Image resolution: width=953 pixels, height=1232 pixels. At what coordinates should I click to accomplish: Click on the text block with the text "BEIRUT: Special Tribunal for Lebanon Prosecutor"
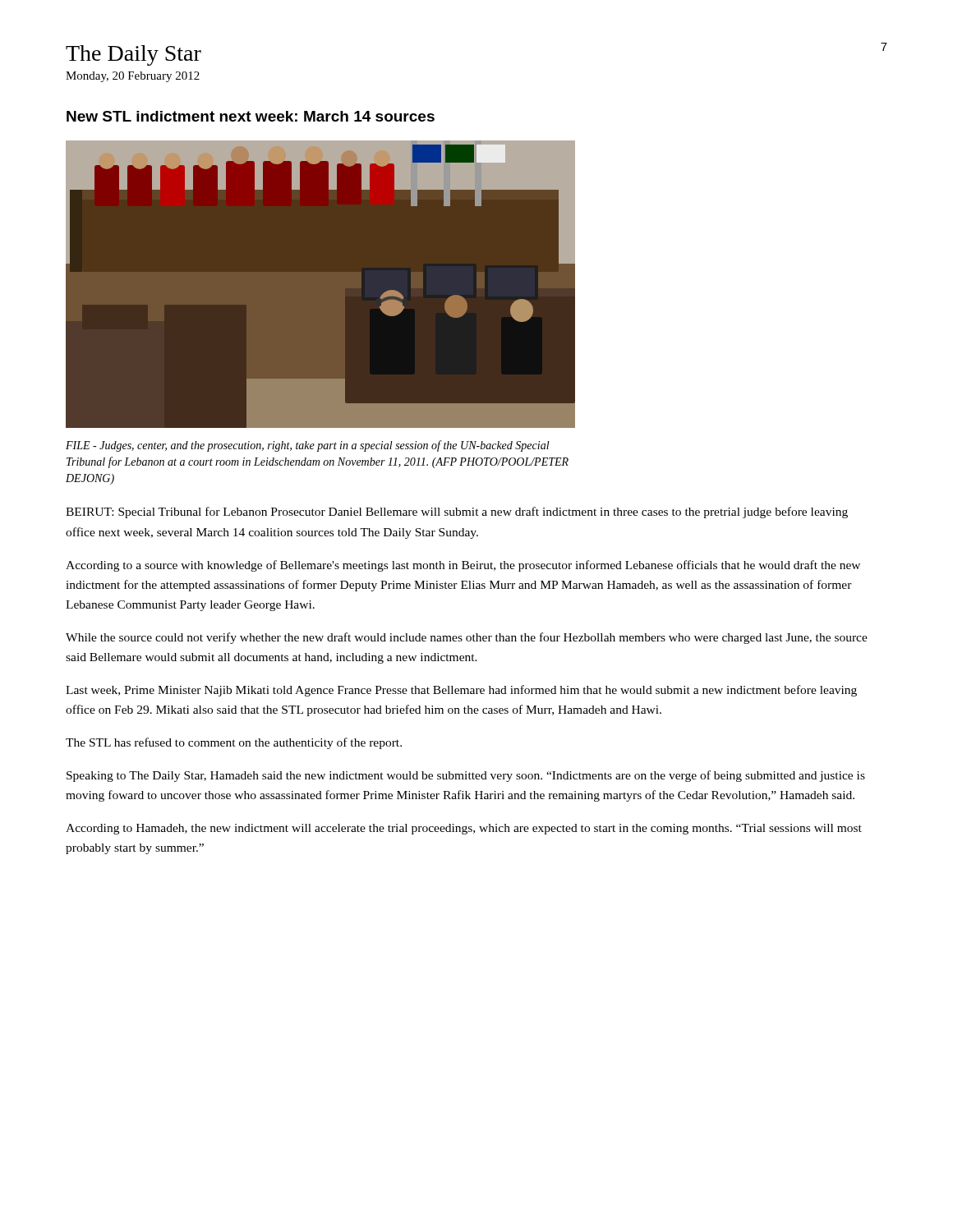tap(468, 522)
